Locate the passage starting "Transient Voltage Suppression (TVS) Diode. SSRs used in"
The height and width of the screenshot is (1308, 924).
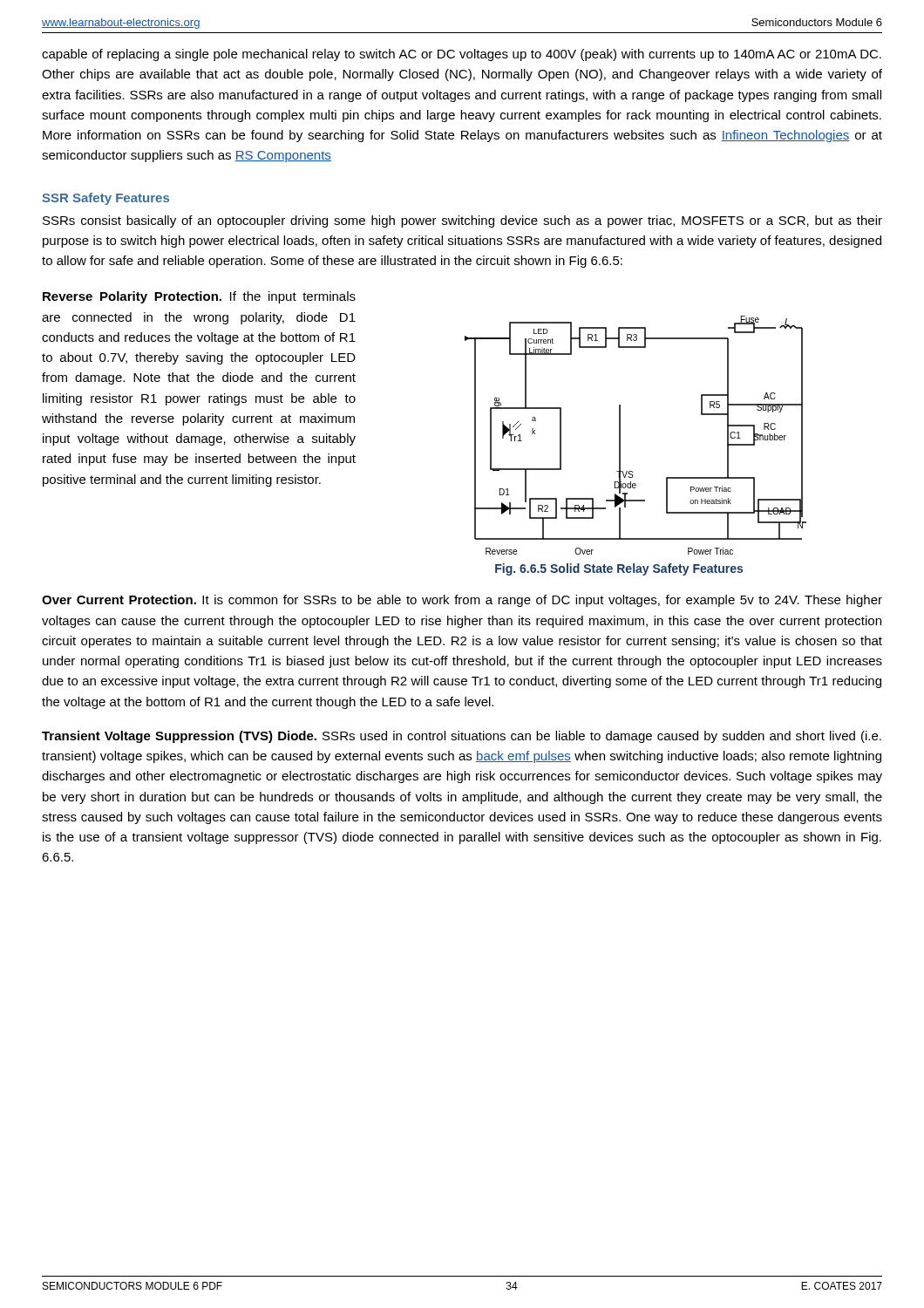tap(462, 796)
